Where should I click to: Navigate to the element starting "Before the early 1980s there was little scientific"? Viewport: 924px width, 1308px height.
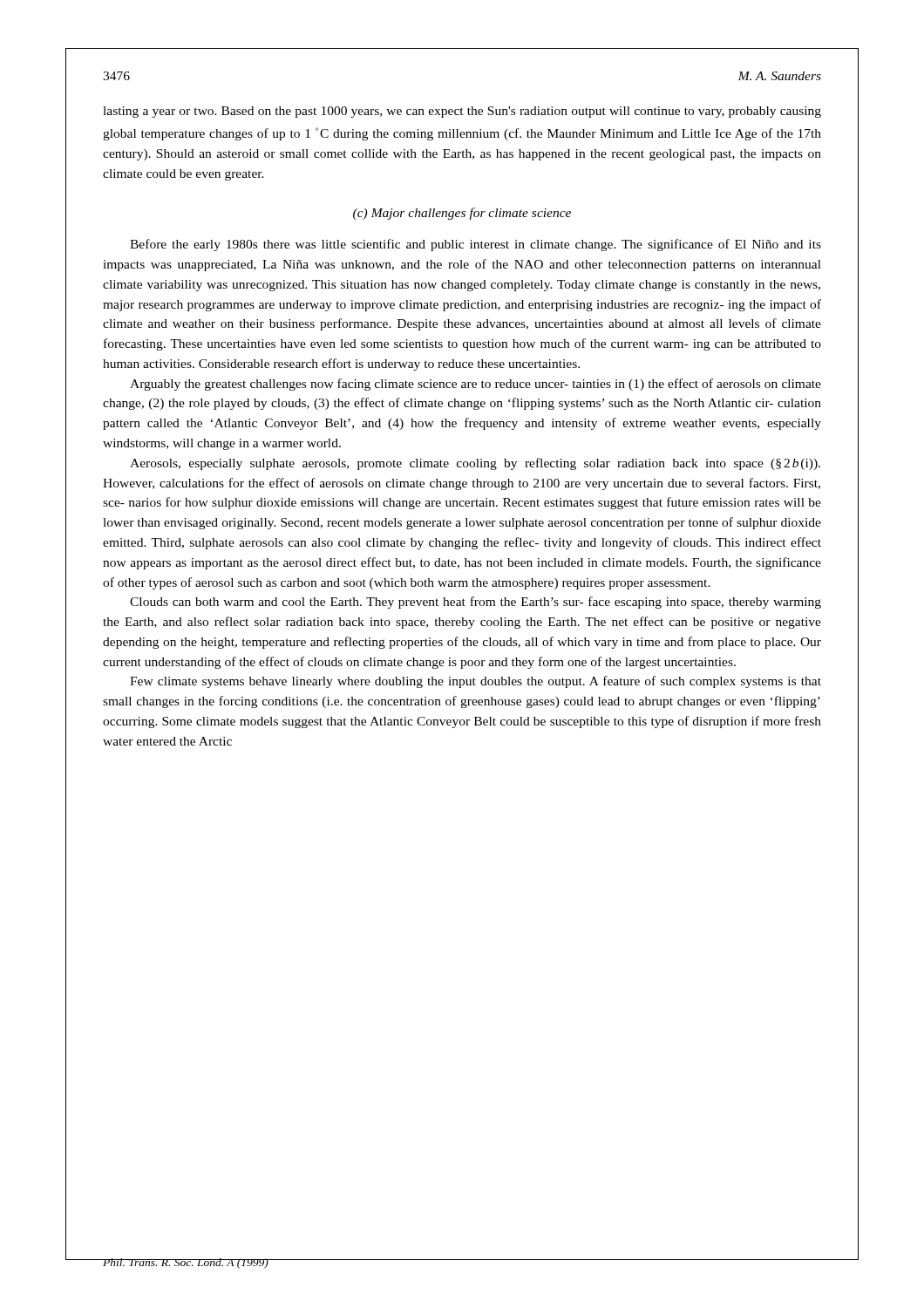click(x=462, y=493)
